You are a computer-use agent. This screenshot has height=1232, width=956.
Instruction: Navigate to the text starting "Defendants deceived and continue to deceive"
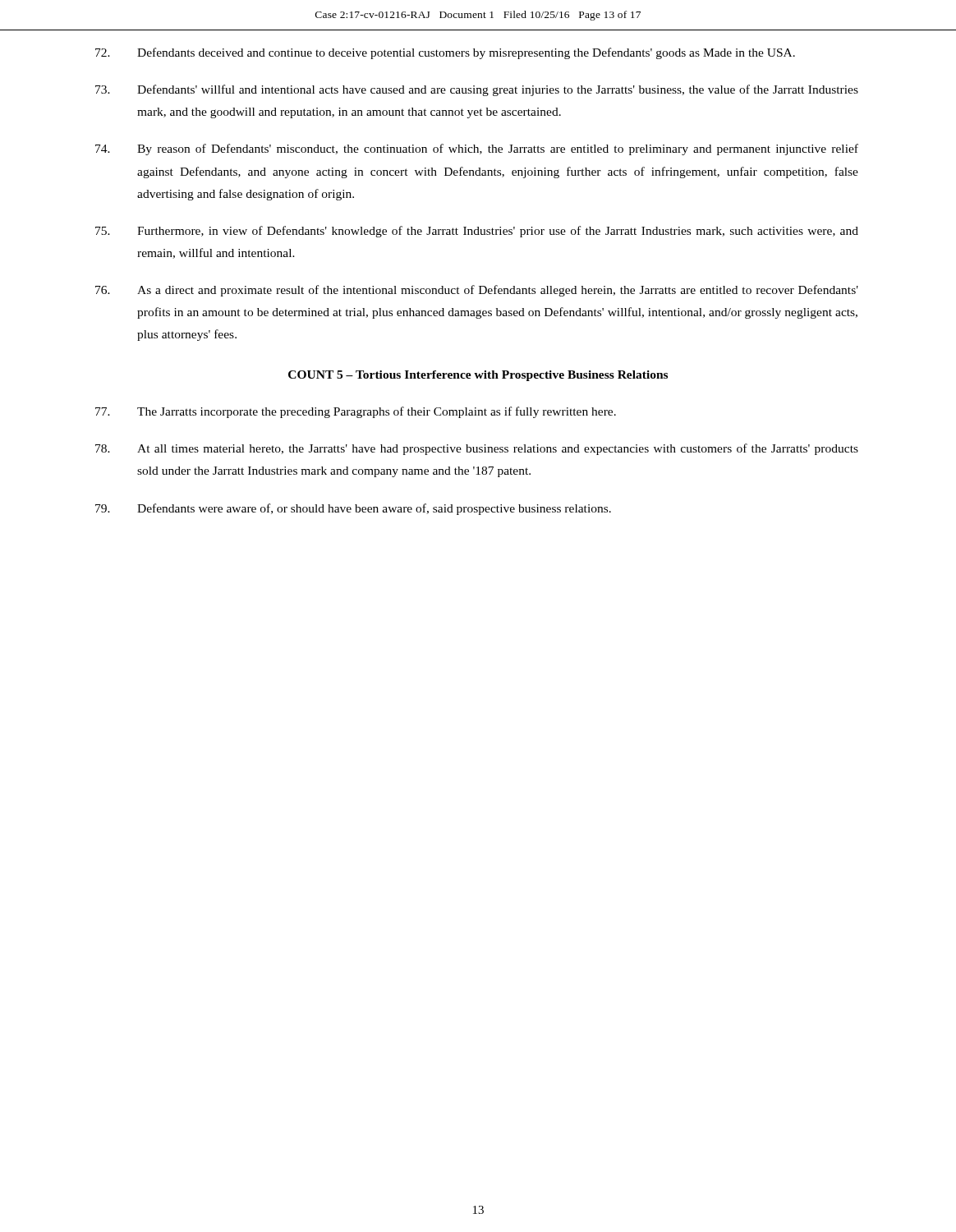click(476, 52)
